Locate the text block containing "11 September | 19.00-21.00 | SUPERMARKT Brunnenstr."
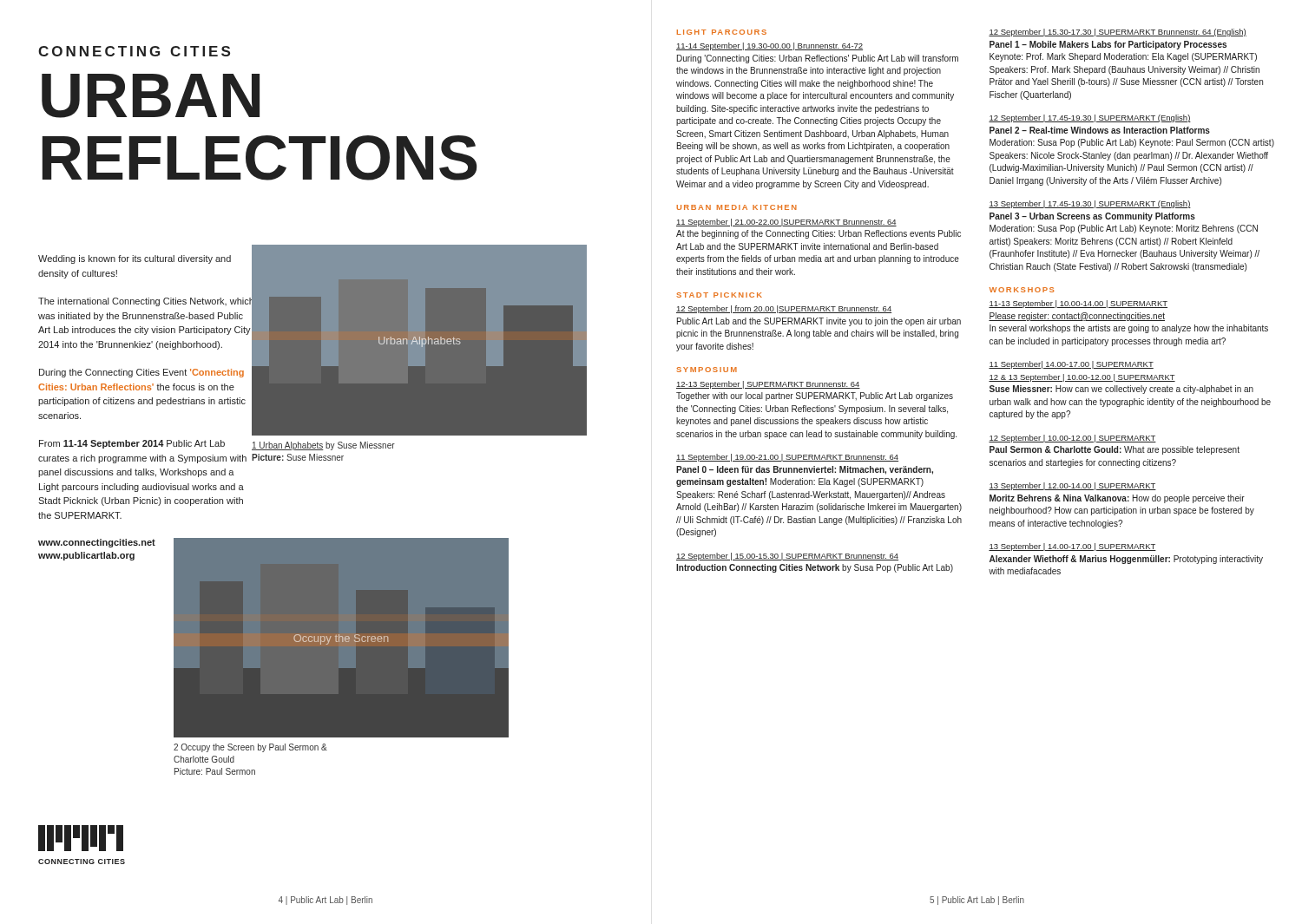Screen dimensions: 924x1302 tap(819, 495)
